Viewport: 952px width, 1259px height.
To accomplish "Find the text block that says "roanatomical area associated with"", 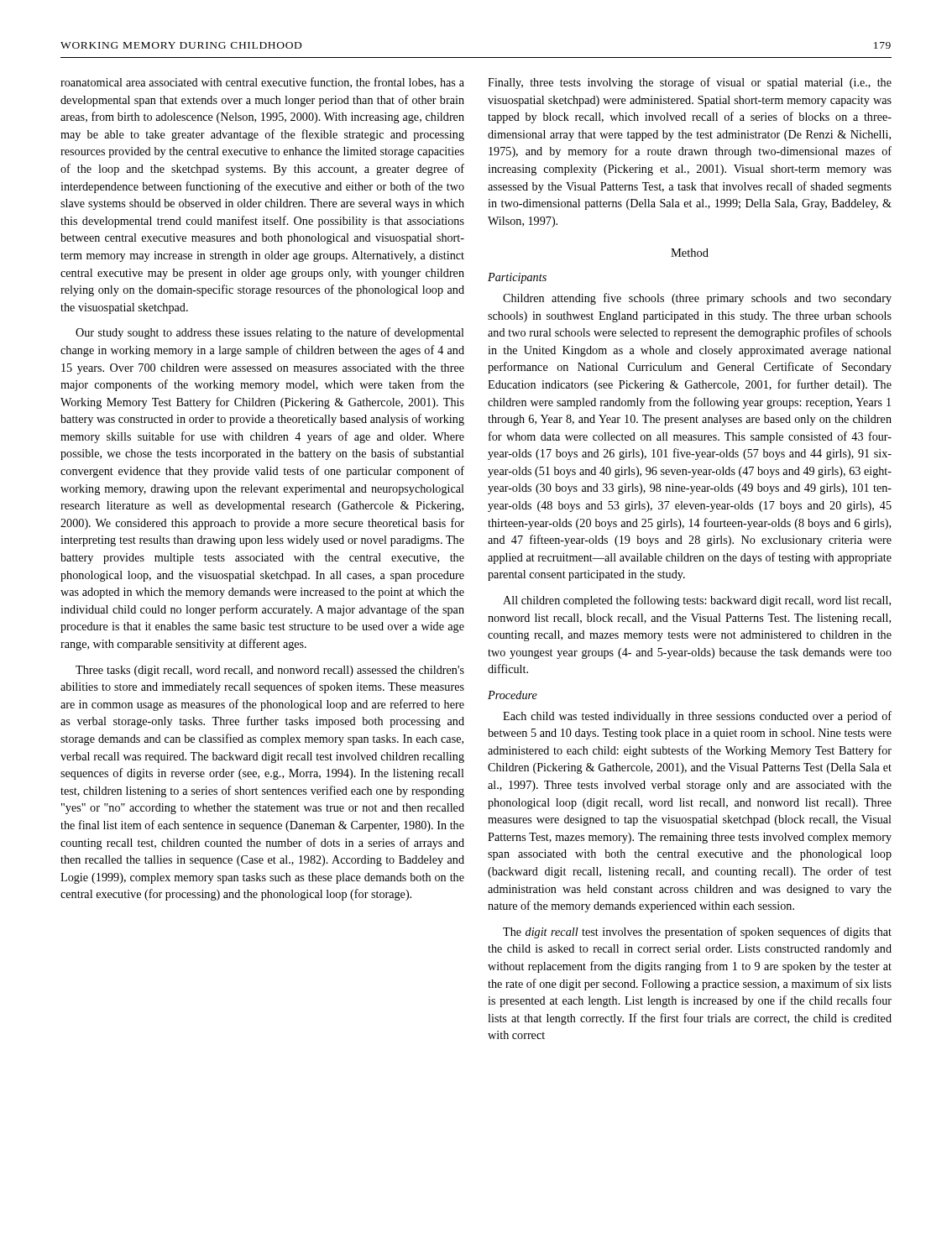I will pyautogui.click(x=262, y=195).
